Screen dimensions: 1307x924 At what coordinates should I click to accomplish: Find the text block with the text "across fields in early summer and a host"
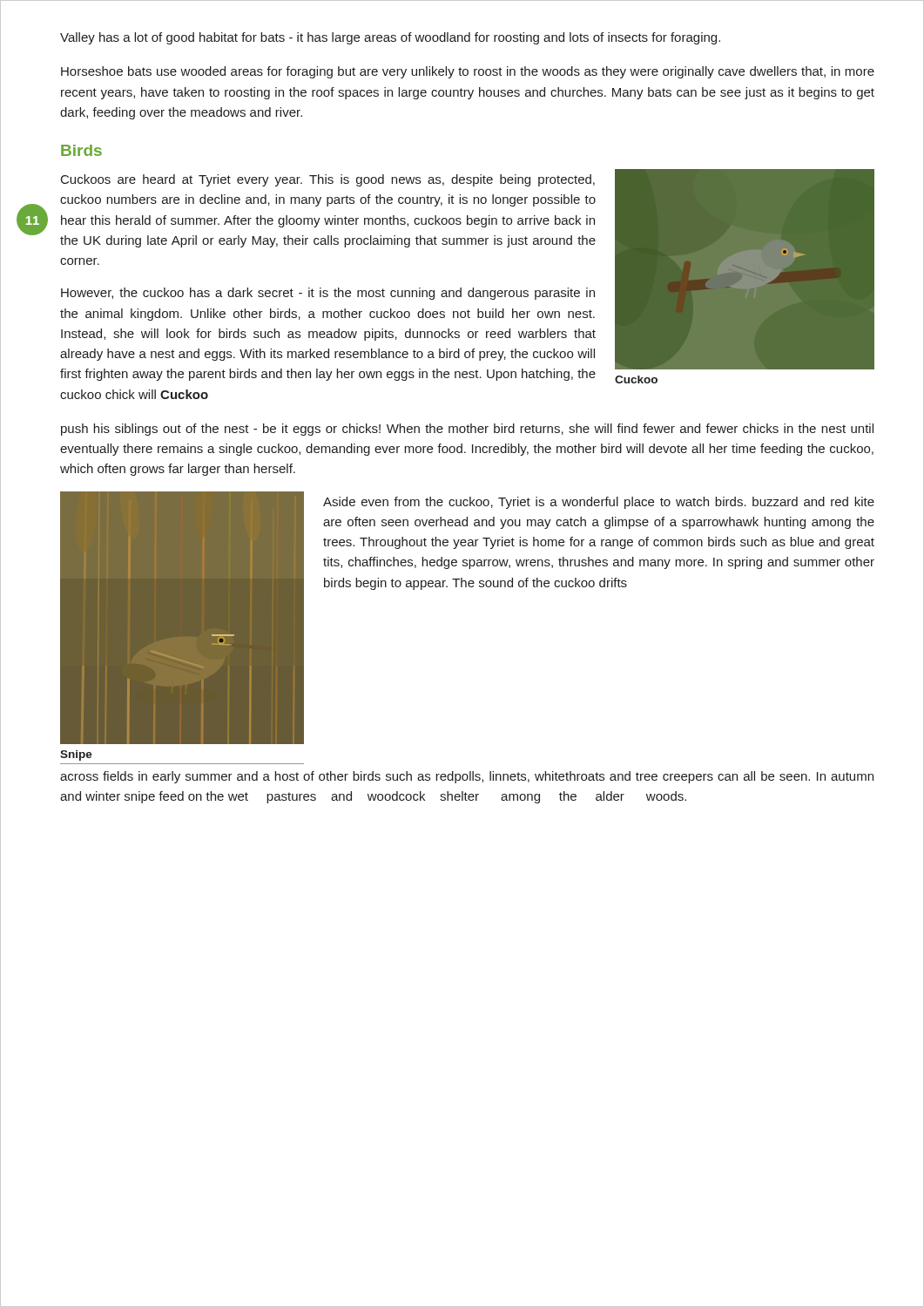click(x=467, y=786)
